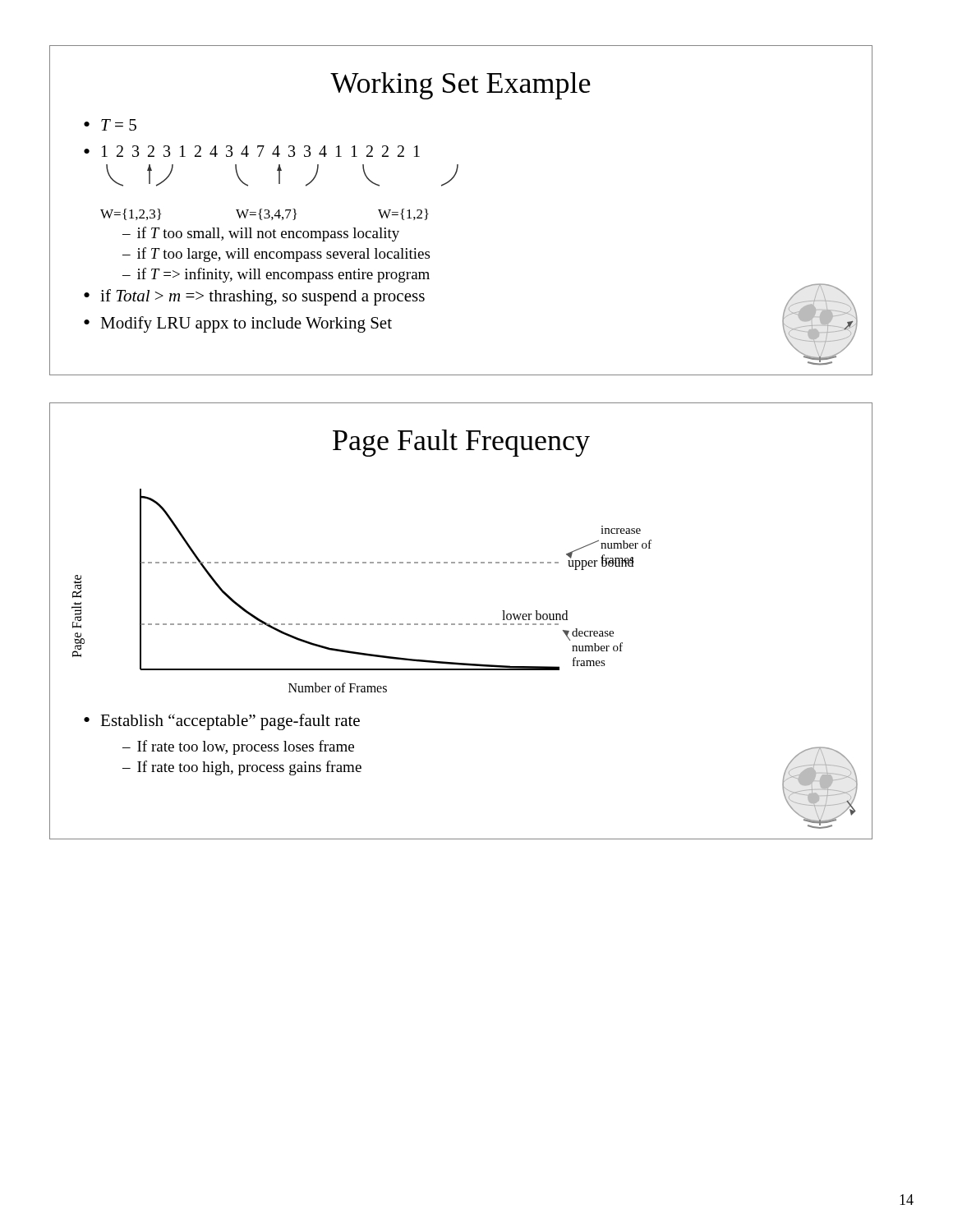Select the title that says "Page Fault Frequency"
The width and height of the screenshot is (953, 1232).
(461, 440)
